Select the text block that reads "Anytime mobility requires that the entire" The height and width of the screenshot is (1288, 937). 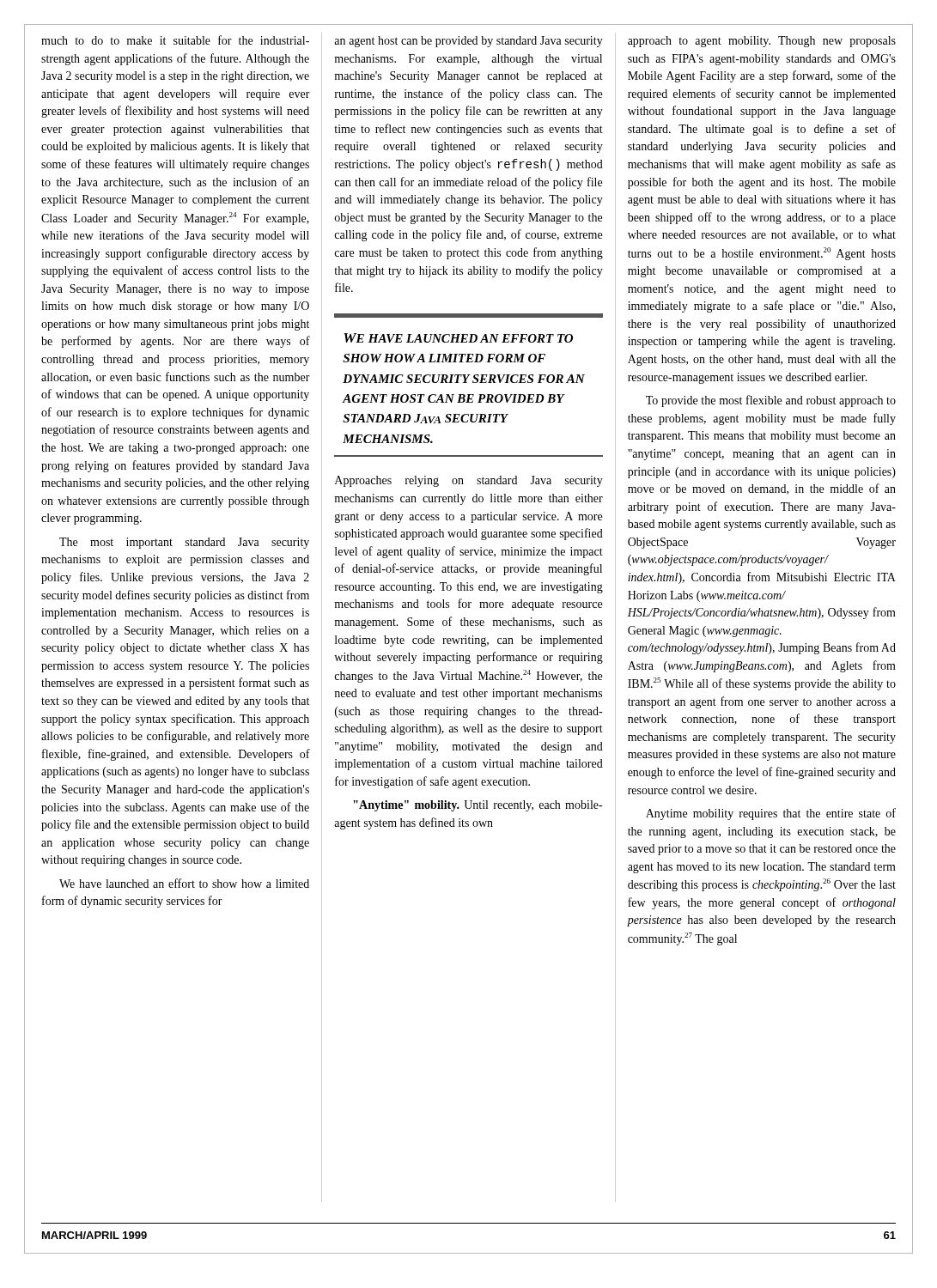coord(762,877)
